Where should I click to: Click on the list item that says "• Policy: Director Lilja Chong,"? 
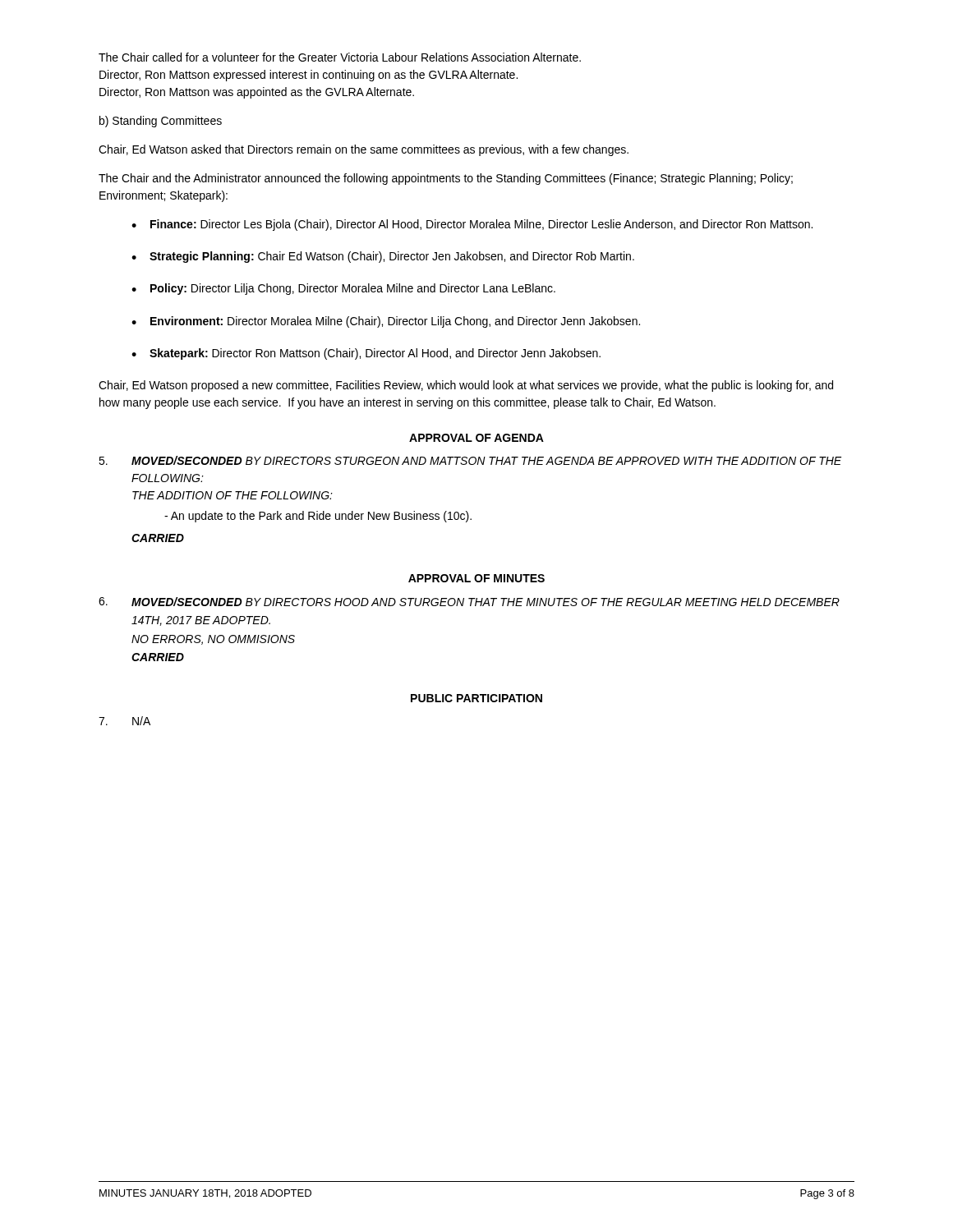493,291
